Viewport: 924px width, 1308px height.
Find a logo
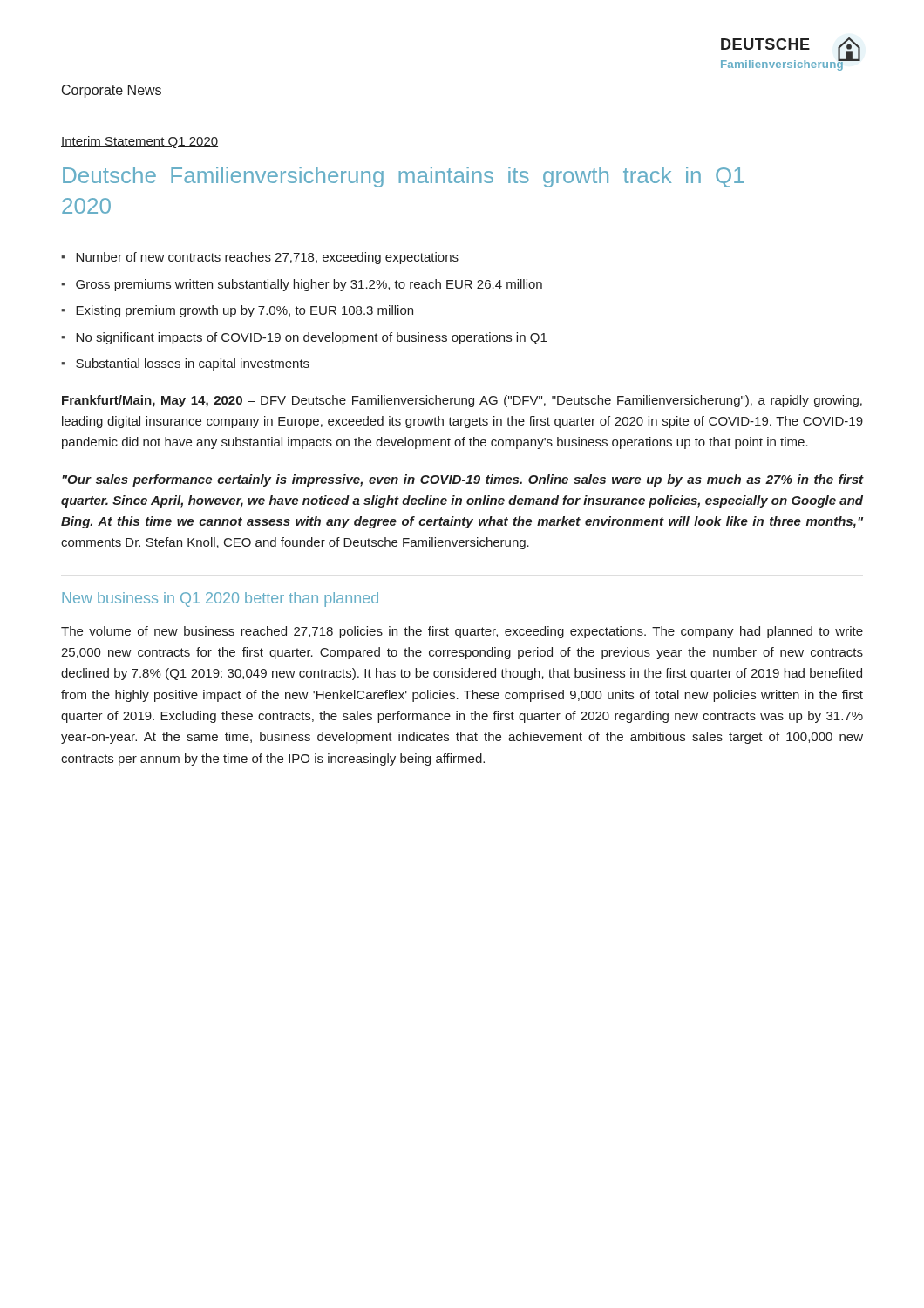(x=798, y=60)
